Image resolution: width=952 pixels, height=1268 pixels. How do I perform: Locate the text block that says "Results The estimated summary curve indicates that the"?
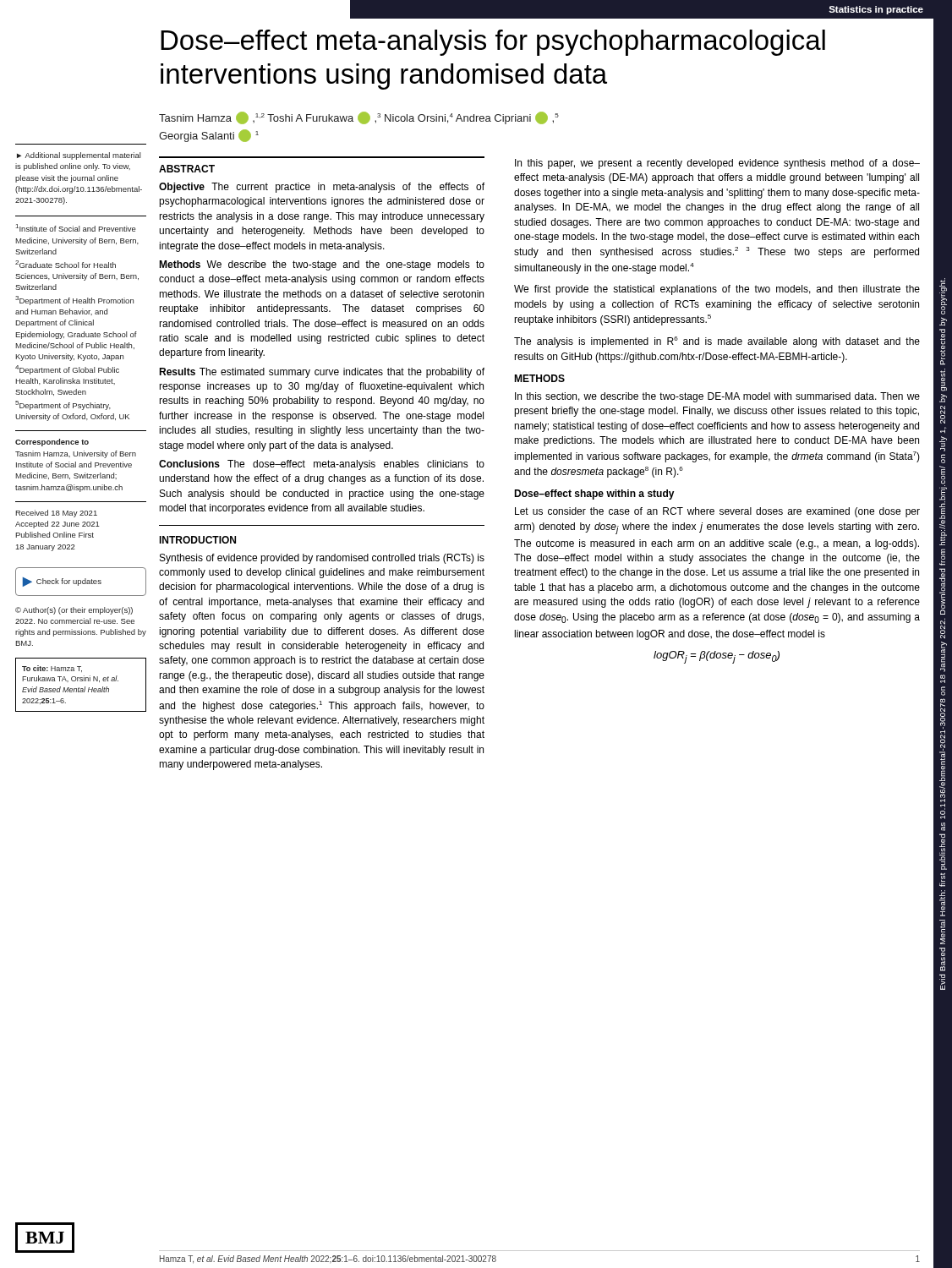(x=322, y=408)
